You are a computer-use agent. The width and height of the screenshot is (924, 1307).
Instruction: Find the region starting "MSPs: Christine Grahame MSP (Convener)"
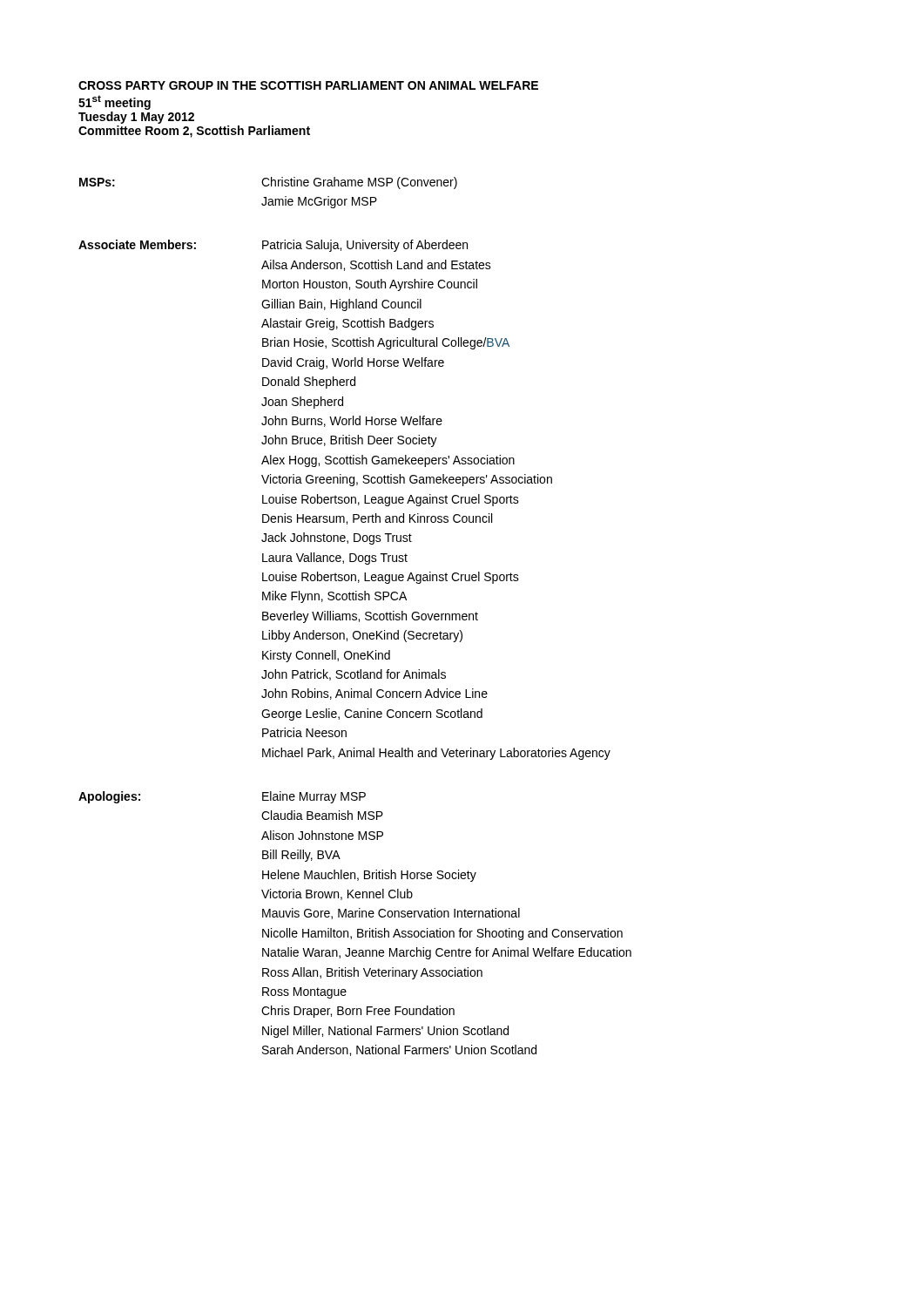[462, 192]
